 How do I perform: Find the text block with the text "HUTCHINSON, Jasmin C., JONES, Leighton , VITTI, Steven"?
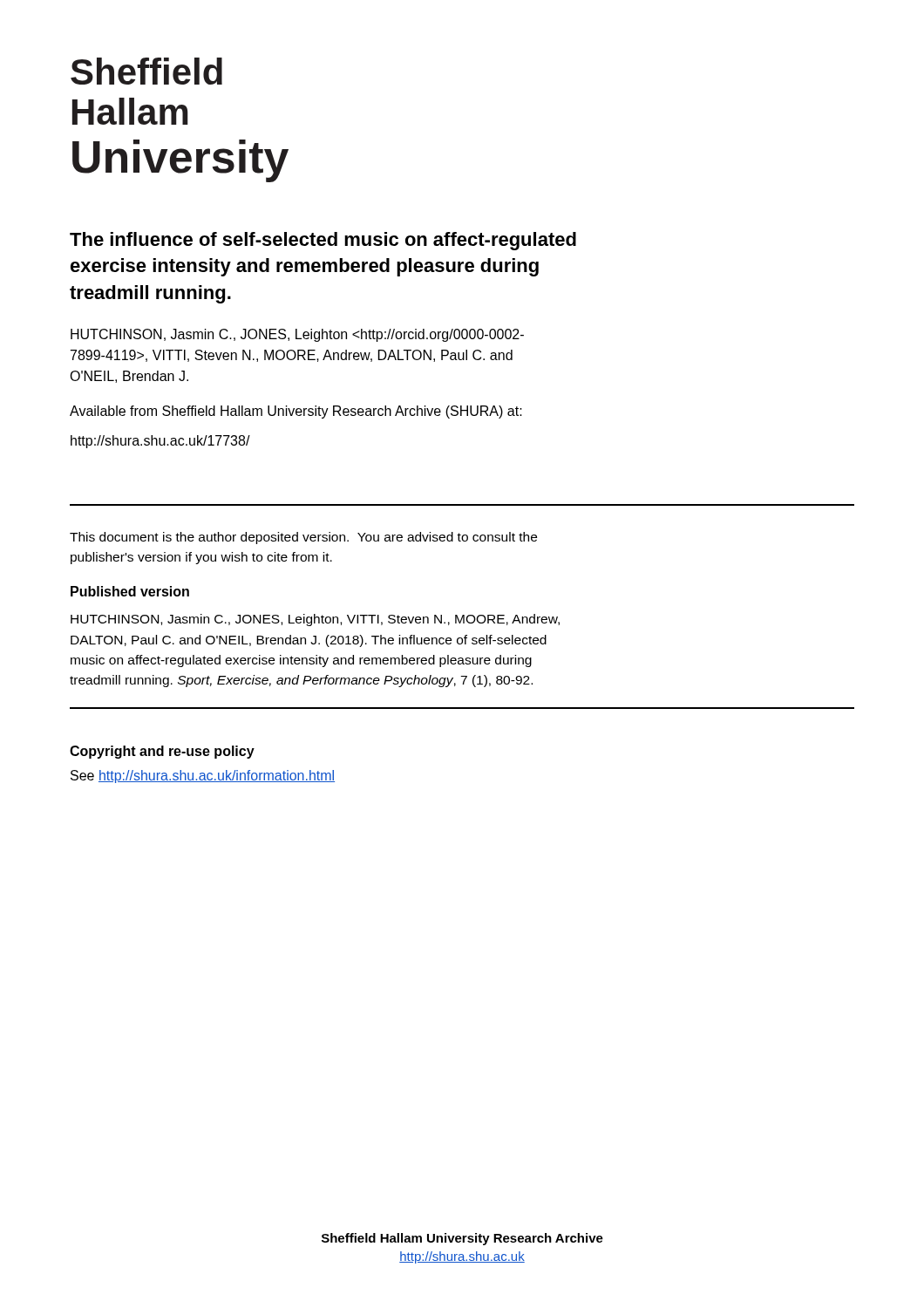tap(297, 355)
